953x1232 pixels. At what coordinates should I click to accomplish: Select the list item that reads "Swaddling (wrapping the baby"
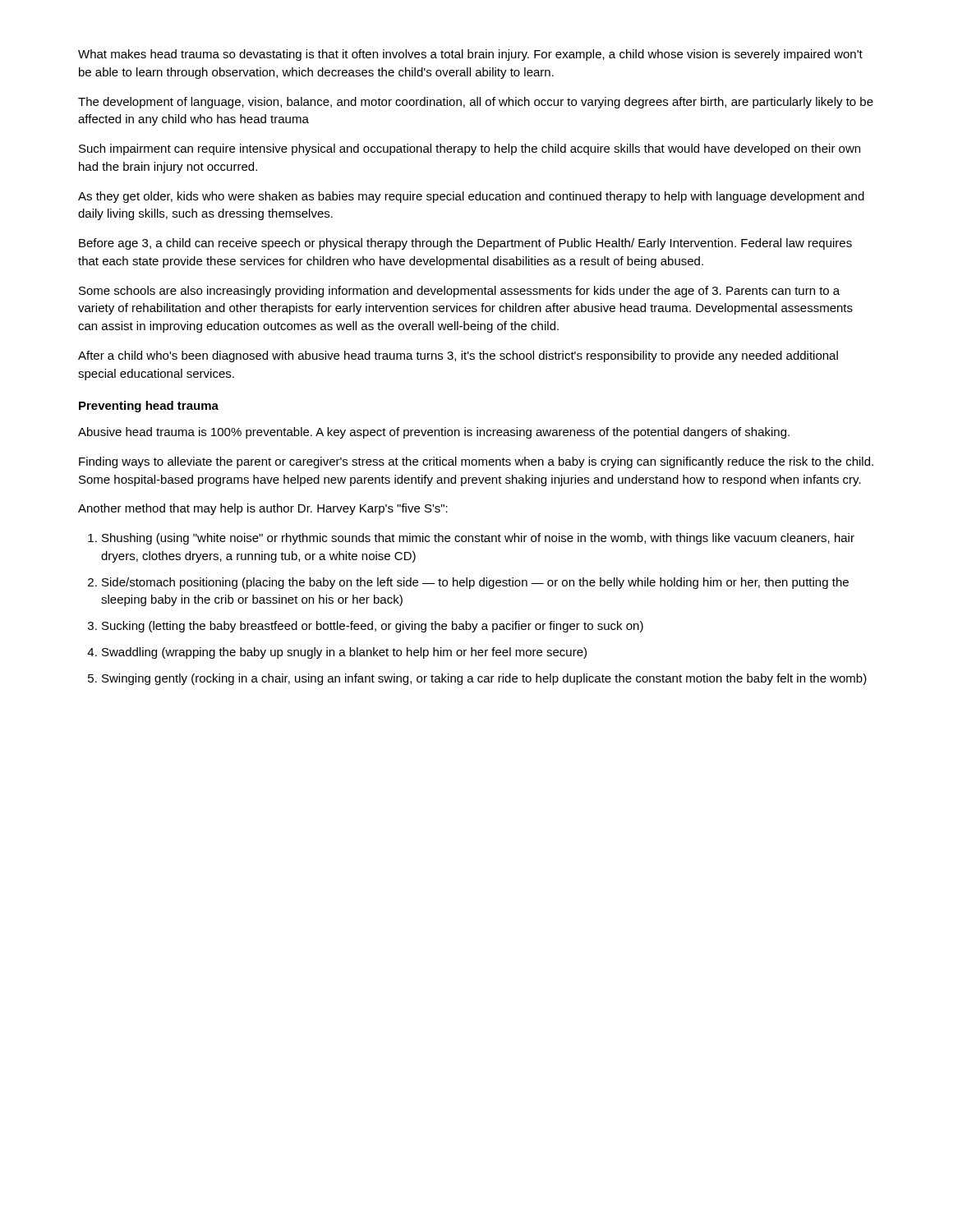344,652
